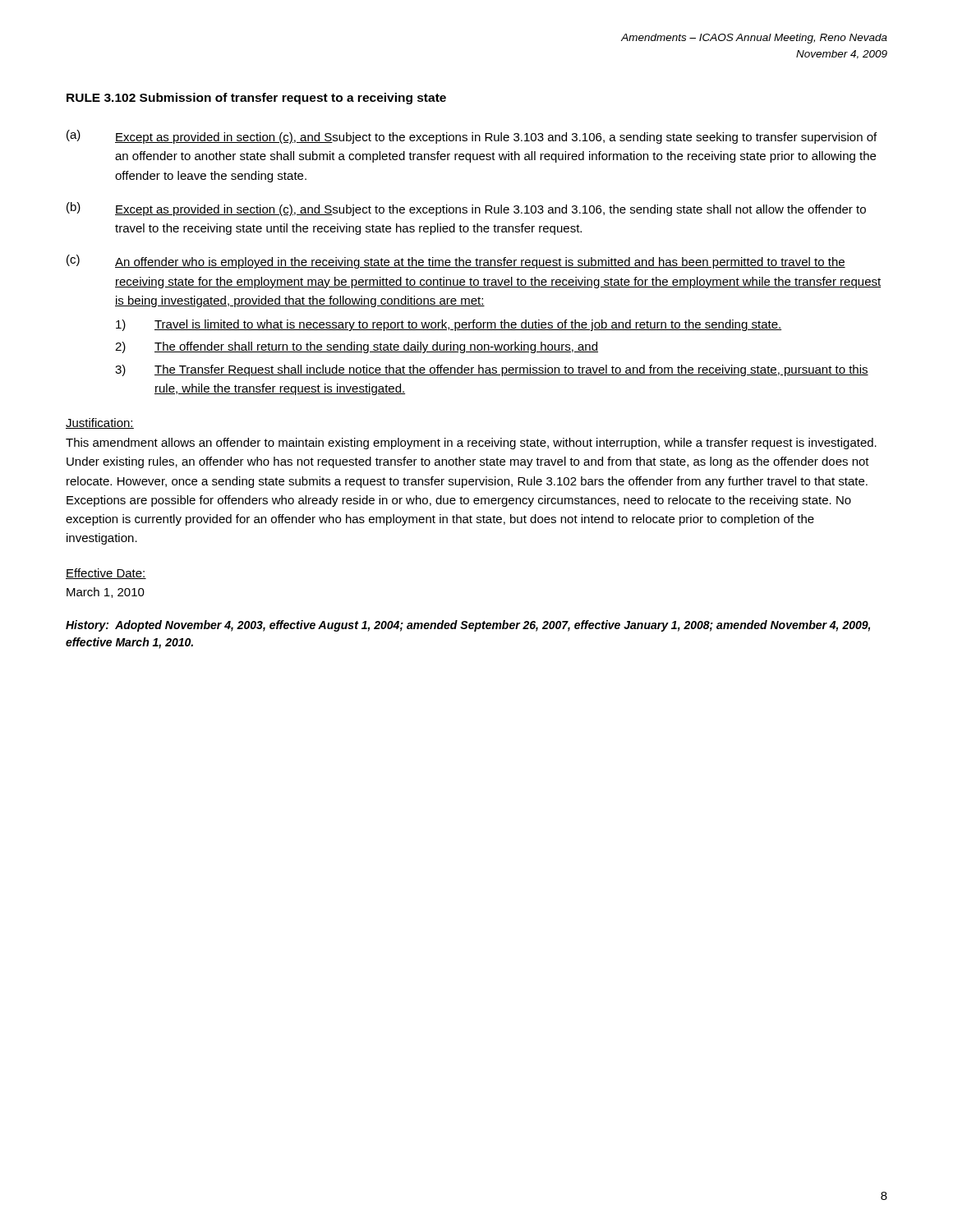Select the passage starting "(c) An offender who is employed in"
The height and width of the screenshot is (1232, 953).
point(476,327)
